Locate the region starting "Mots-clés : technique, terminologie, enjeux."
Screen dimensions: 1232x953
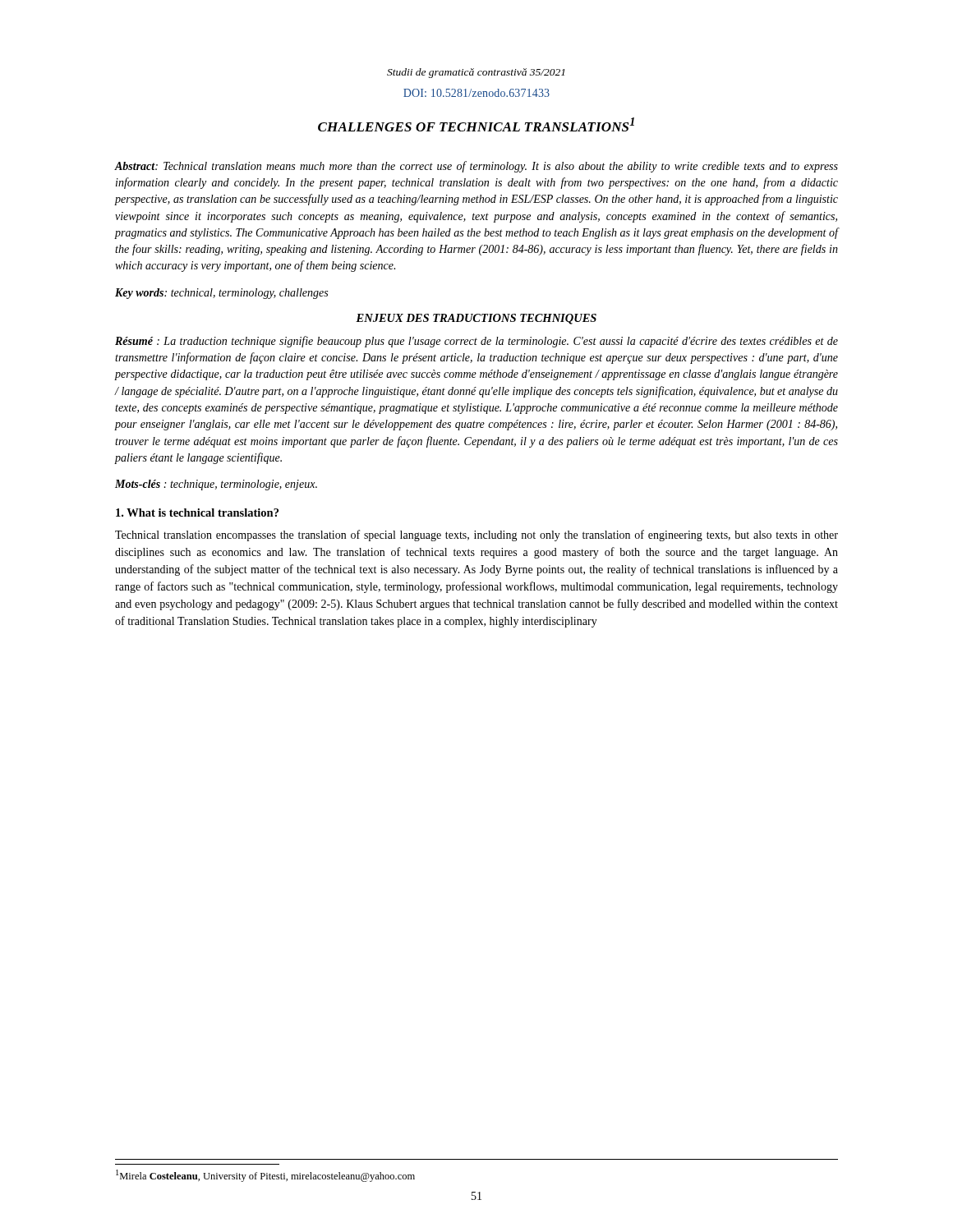point(216,484)
